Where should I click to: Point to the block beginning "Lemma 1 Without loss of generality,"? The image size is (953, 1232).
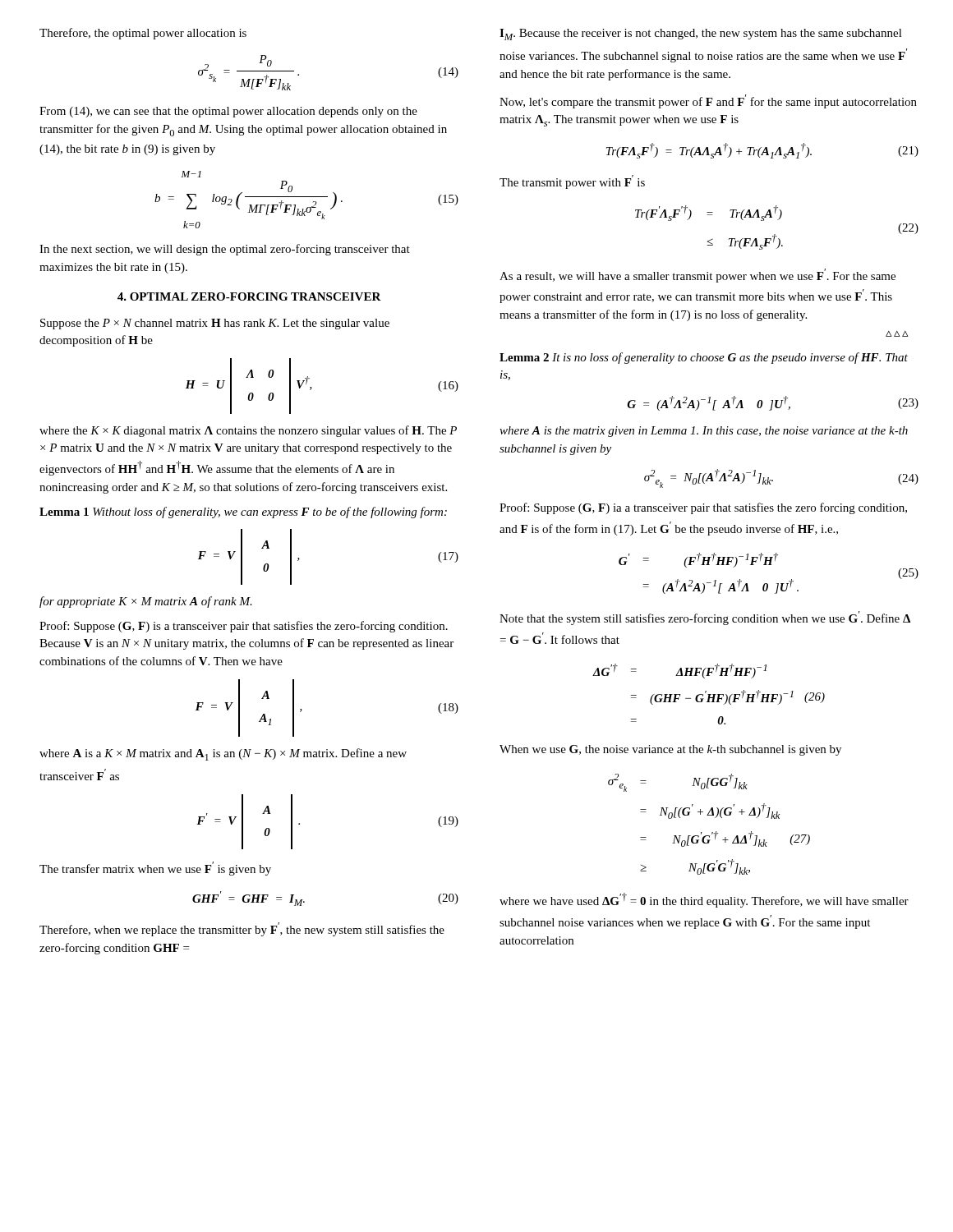tap(244, 511)
